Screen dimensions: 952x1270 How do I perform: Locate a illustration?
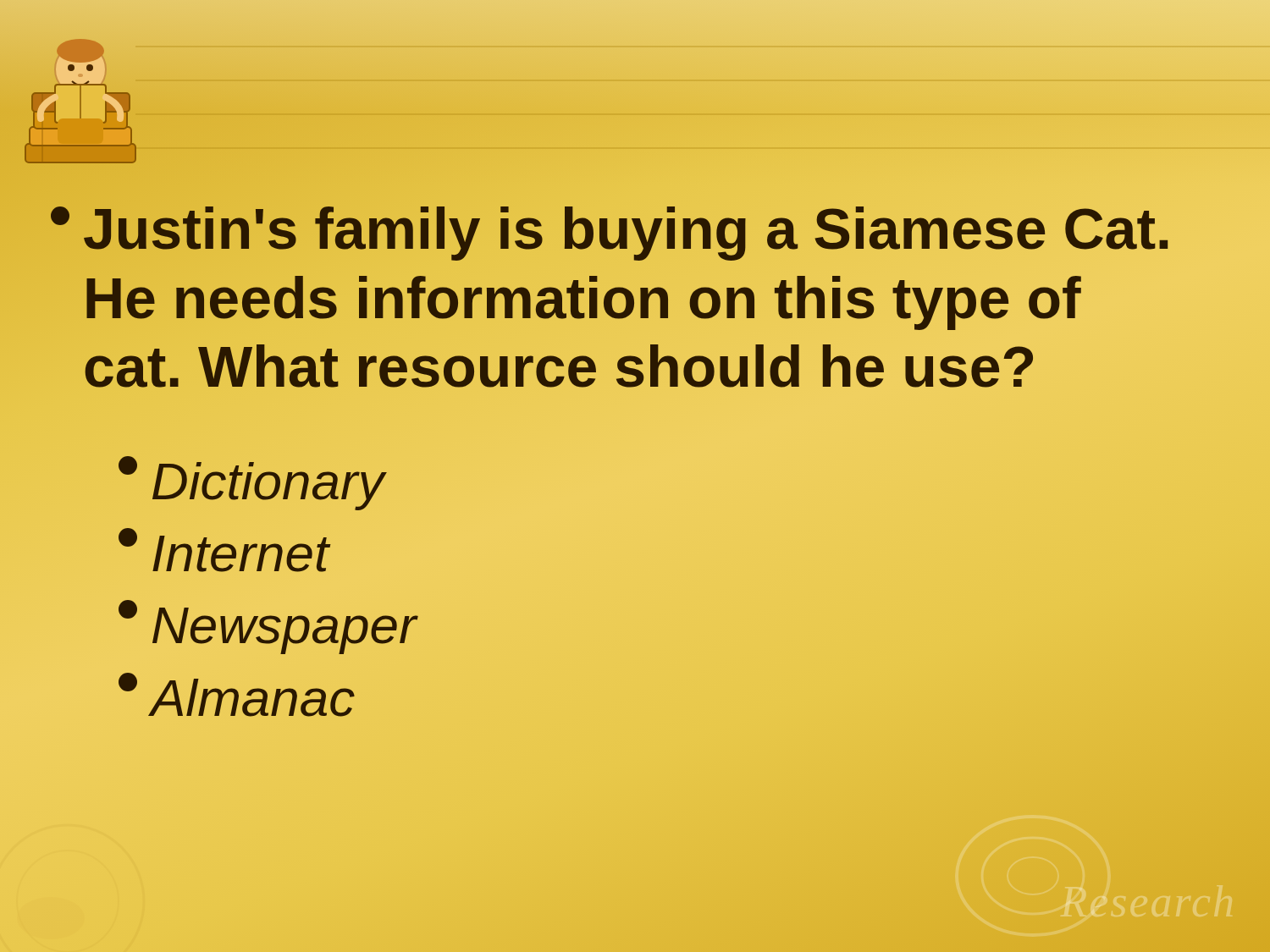click(80, 102)
